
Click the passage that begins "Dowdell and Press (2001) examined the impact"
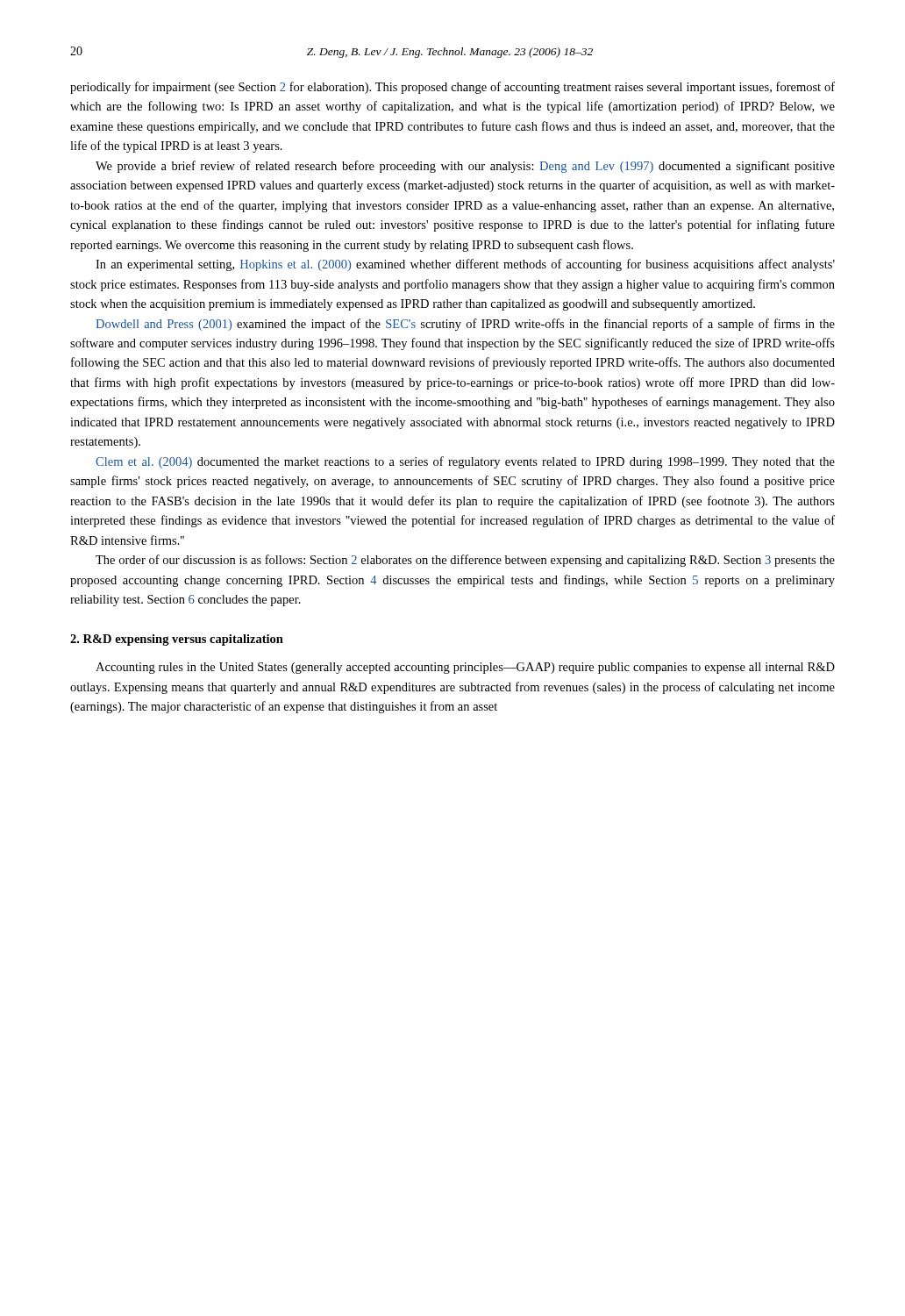click(452, 383)
